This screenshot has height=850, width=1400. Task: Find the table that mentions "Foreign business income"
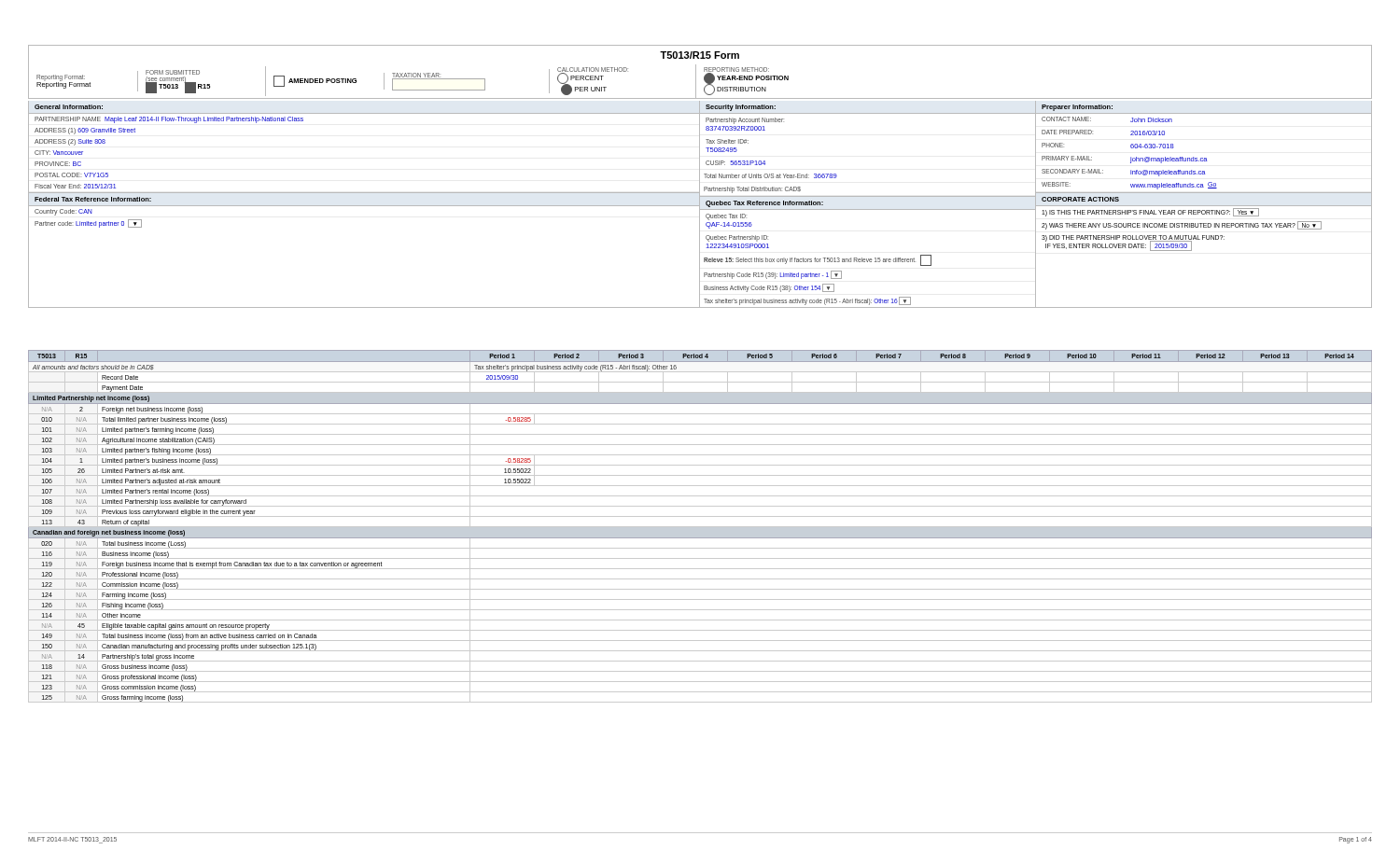[x=700, y=526]
